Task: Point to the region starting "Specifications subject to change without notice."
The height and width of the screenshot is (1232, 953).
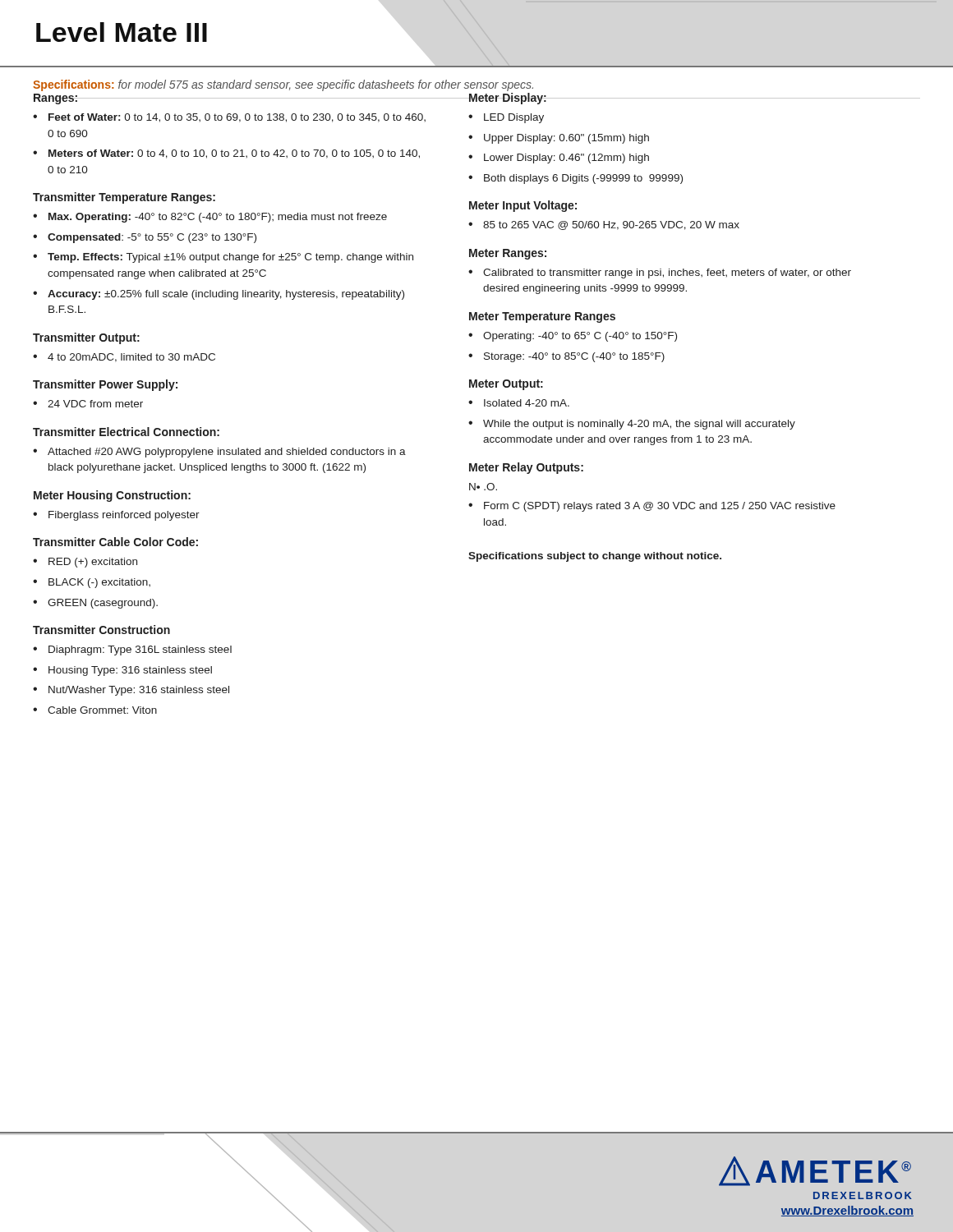Action: pyautogui.click(x=595, y=556)
